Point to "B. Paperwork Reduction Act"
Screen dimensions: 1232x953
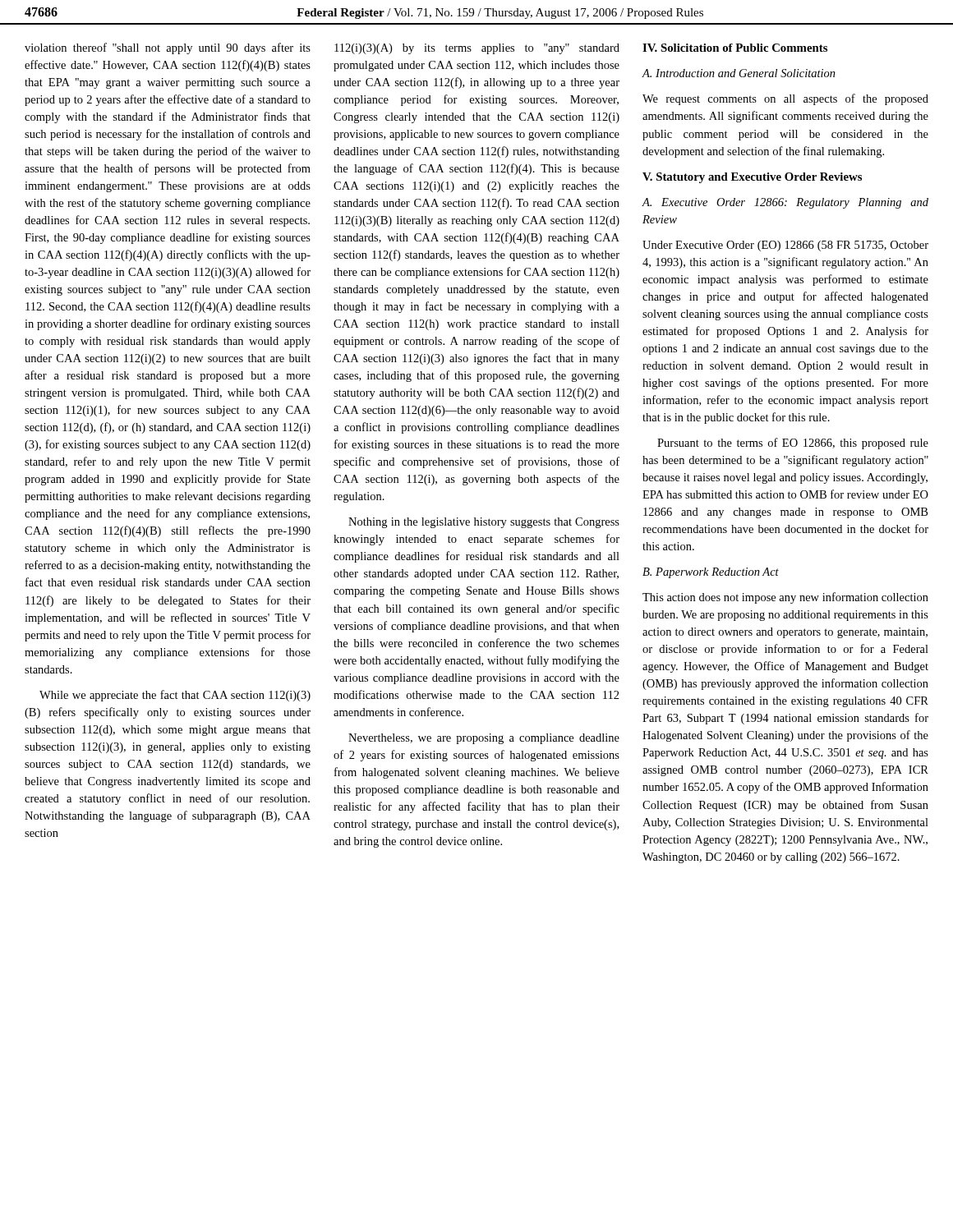coord(785,572)
